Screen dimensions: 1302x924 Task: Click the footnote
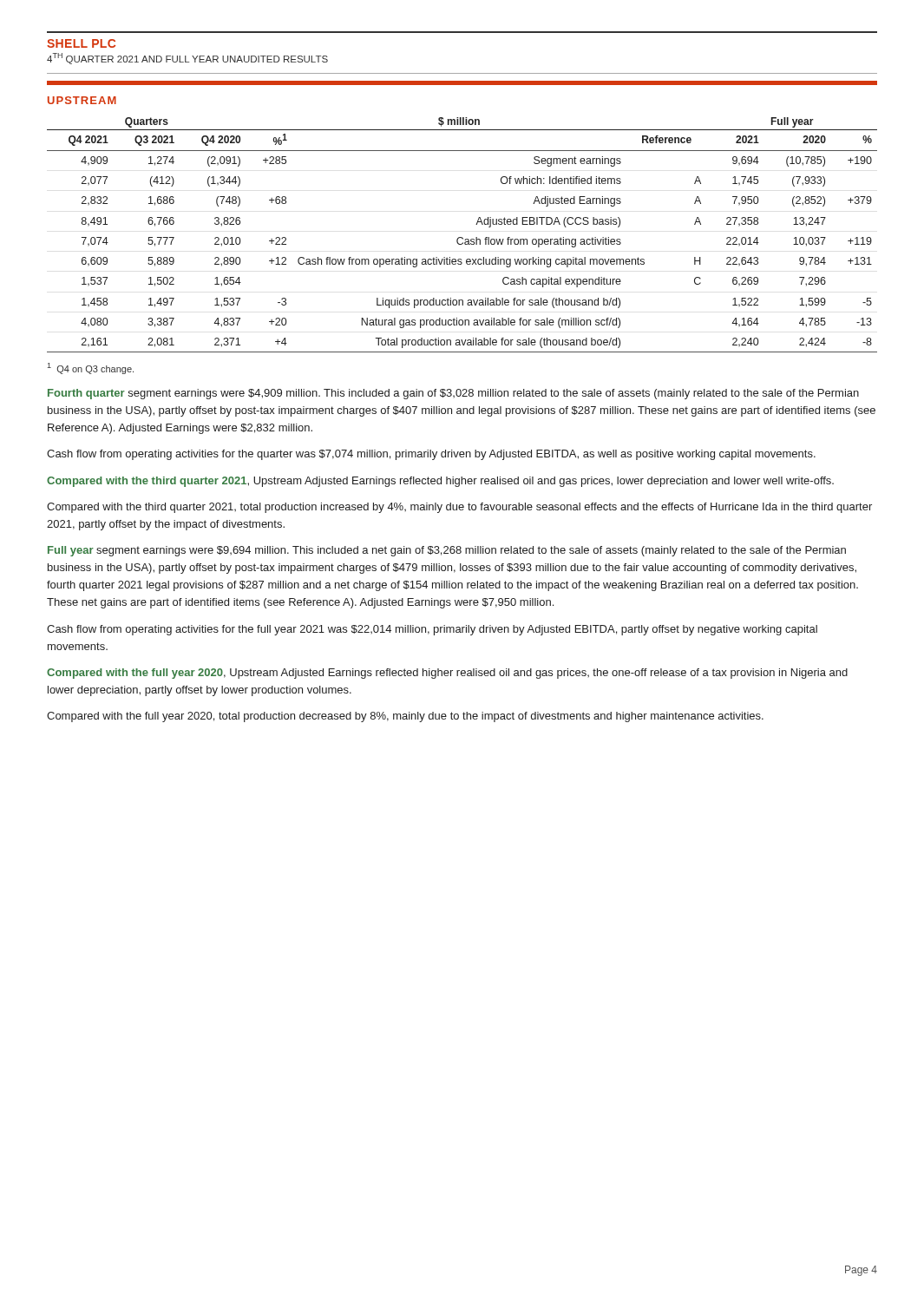(91, 368)
